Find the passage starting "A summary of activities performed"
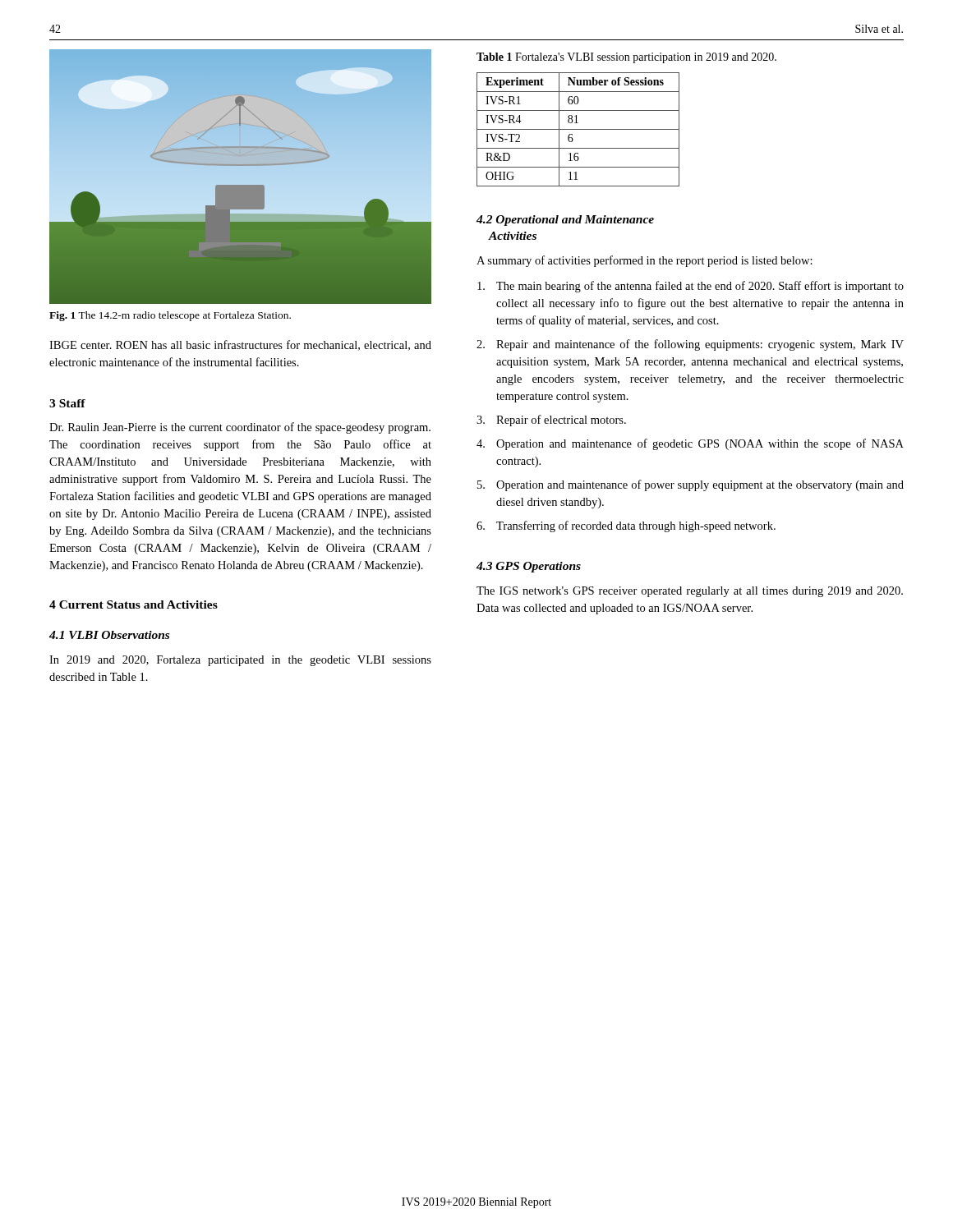The width and height of the screenshot is (953, 1232). click(645, 260)
